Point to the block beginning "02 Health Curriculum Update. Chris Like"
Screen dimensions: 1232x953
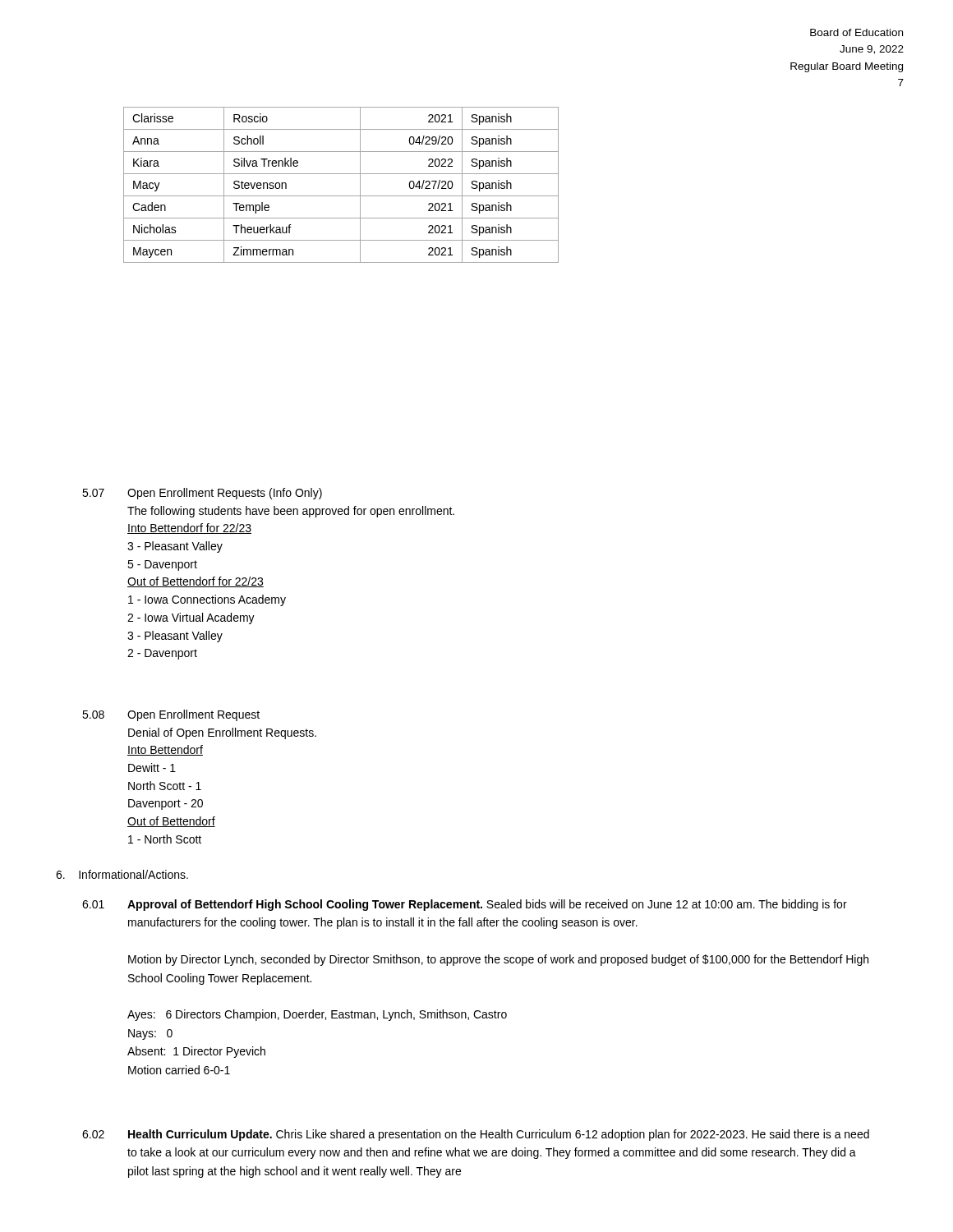[481, 1153]
